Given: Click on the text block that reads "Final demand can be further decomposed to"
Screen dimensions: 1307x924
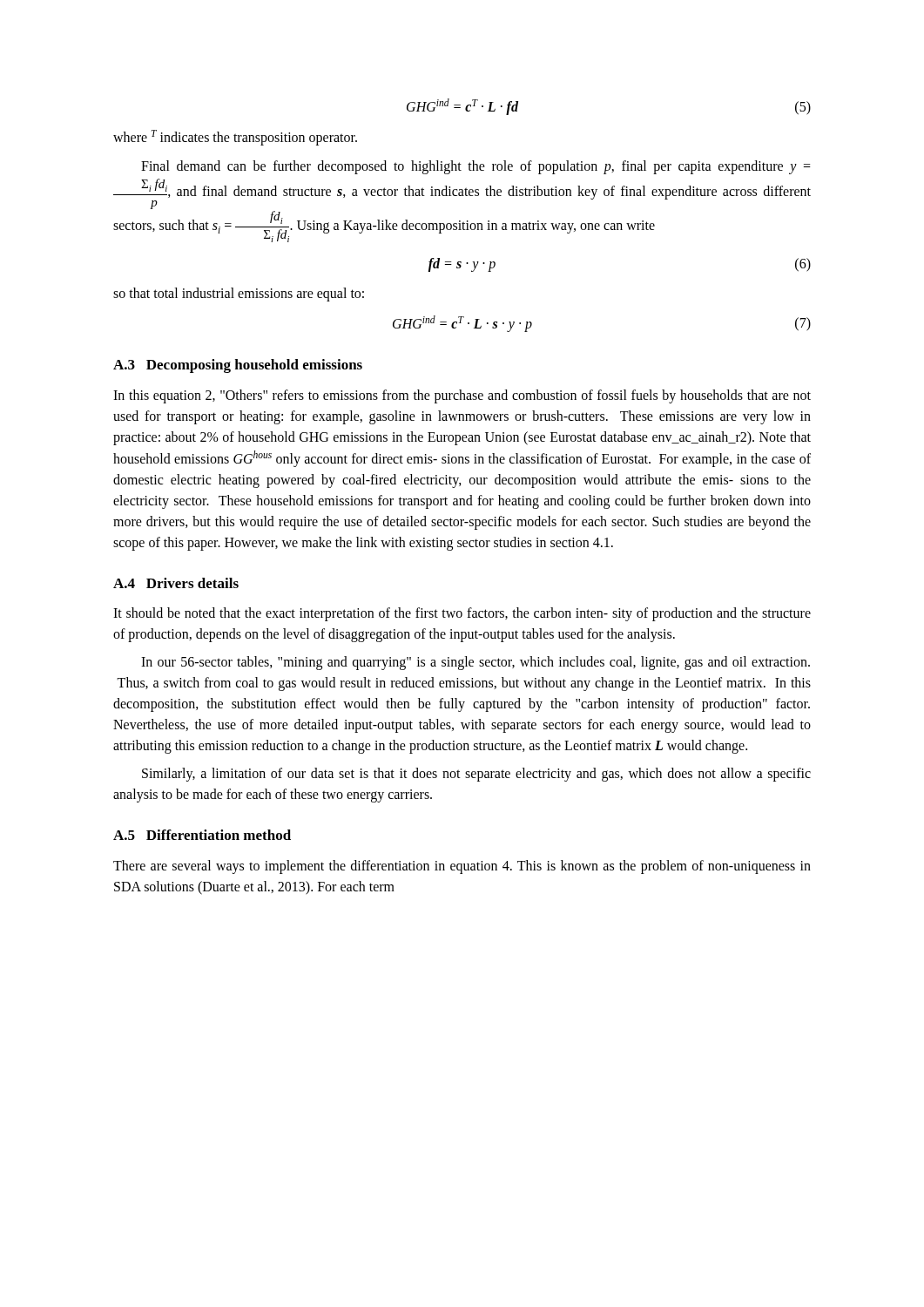Looking at the screenshot, I should (462, 201).
